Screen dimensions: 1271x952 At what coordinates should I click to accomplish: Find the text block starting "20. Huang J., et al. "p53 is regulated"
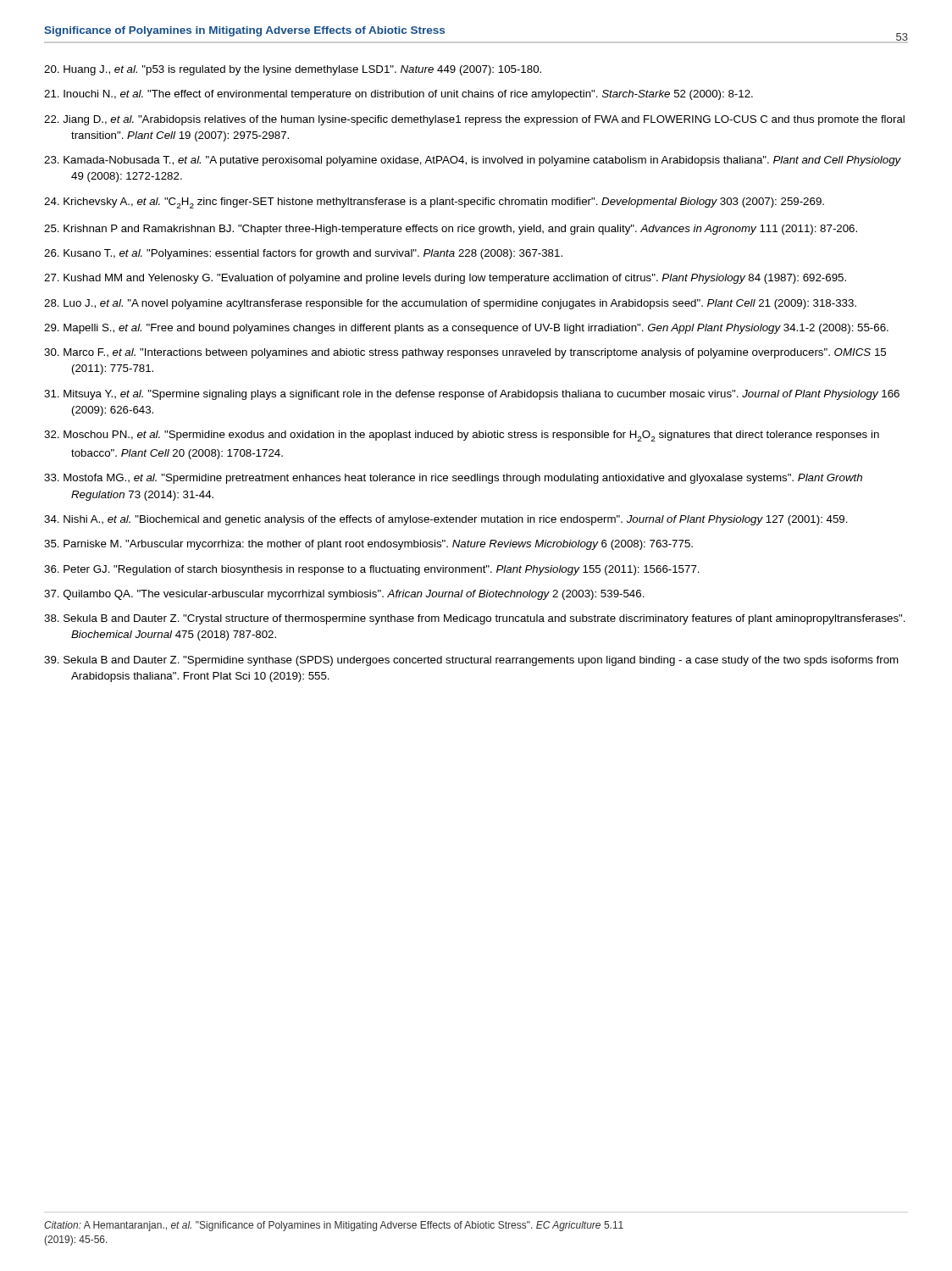[x=293, y=69]
